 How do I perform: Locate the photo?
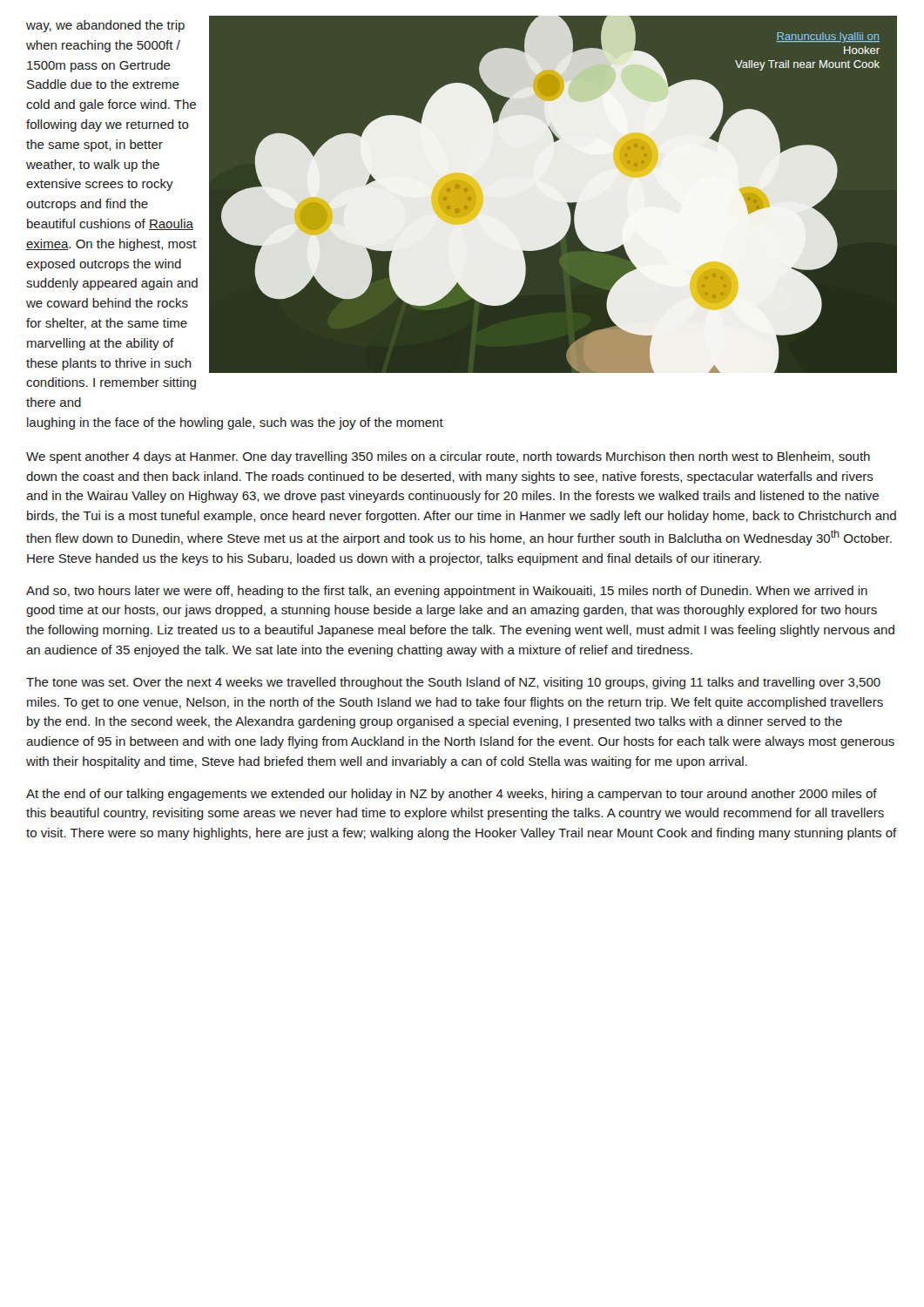[553, 194]
